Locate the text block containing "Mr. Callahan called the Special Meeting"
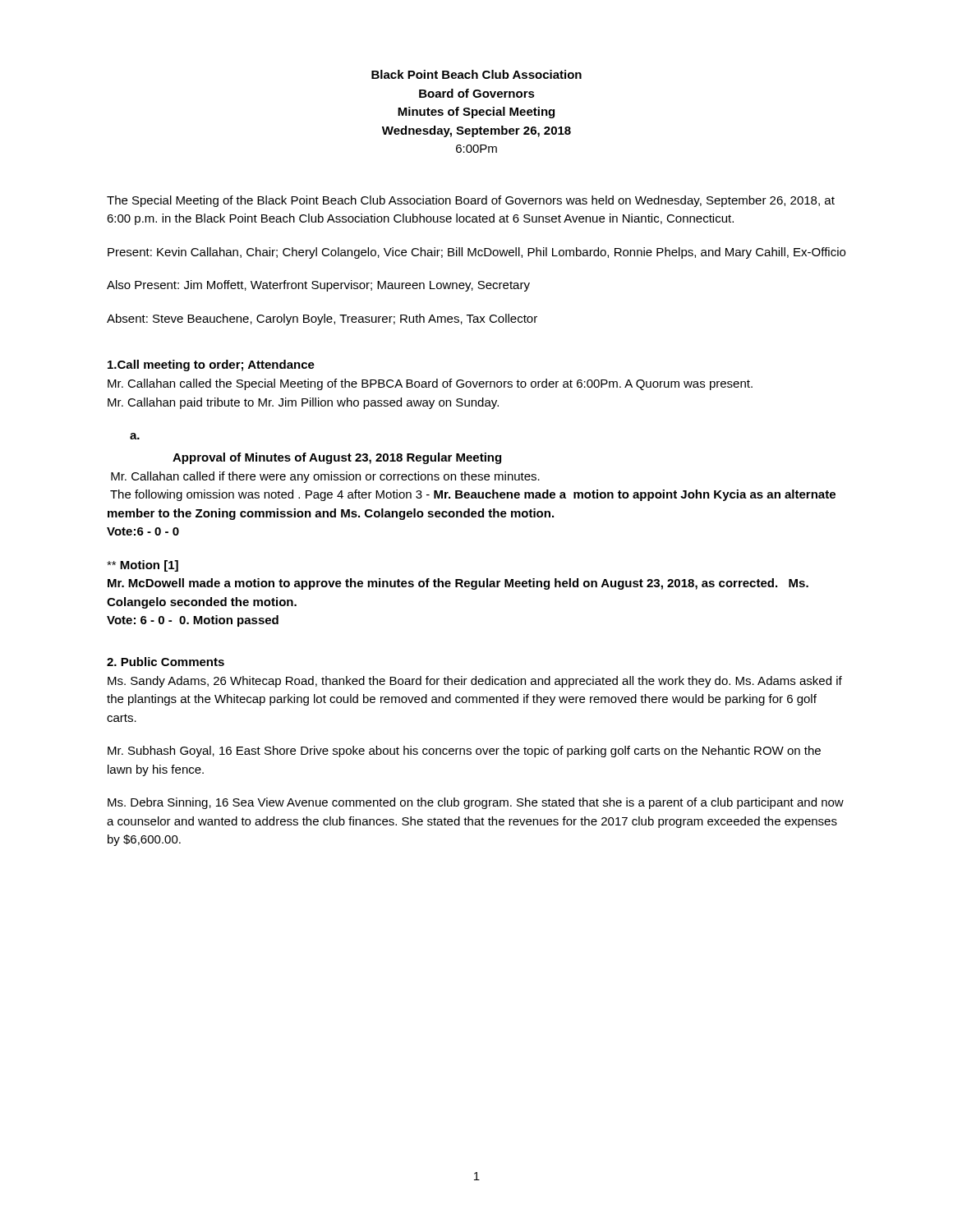The height and width of the screenshot is (1232, 953). 430,392
